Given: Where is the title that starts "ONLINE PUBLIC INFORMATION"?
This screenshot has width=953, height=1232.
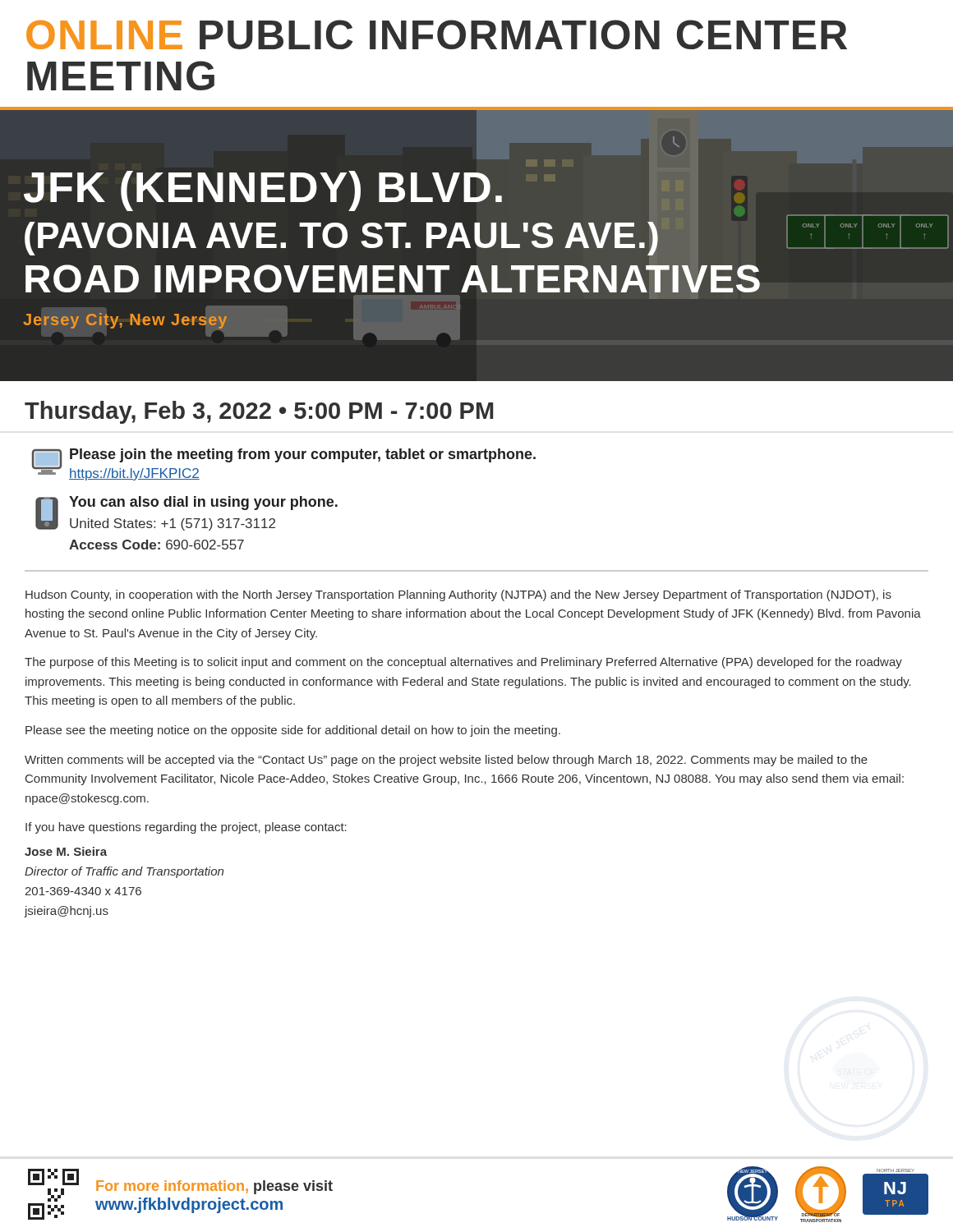Looking at the screenshot, I should point(476,56).
